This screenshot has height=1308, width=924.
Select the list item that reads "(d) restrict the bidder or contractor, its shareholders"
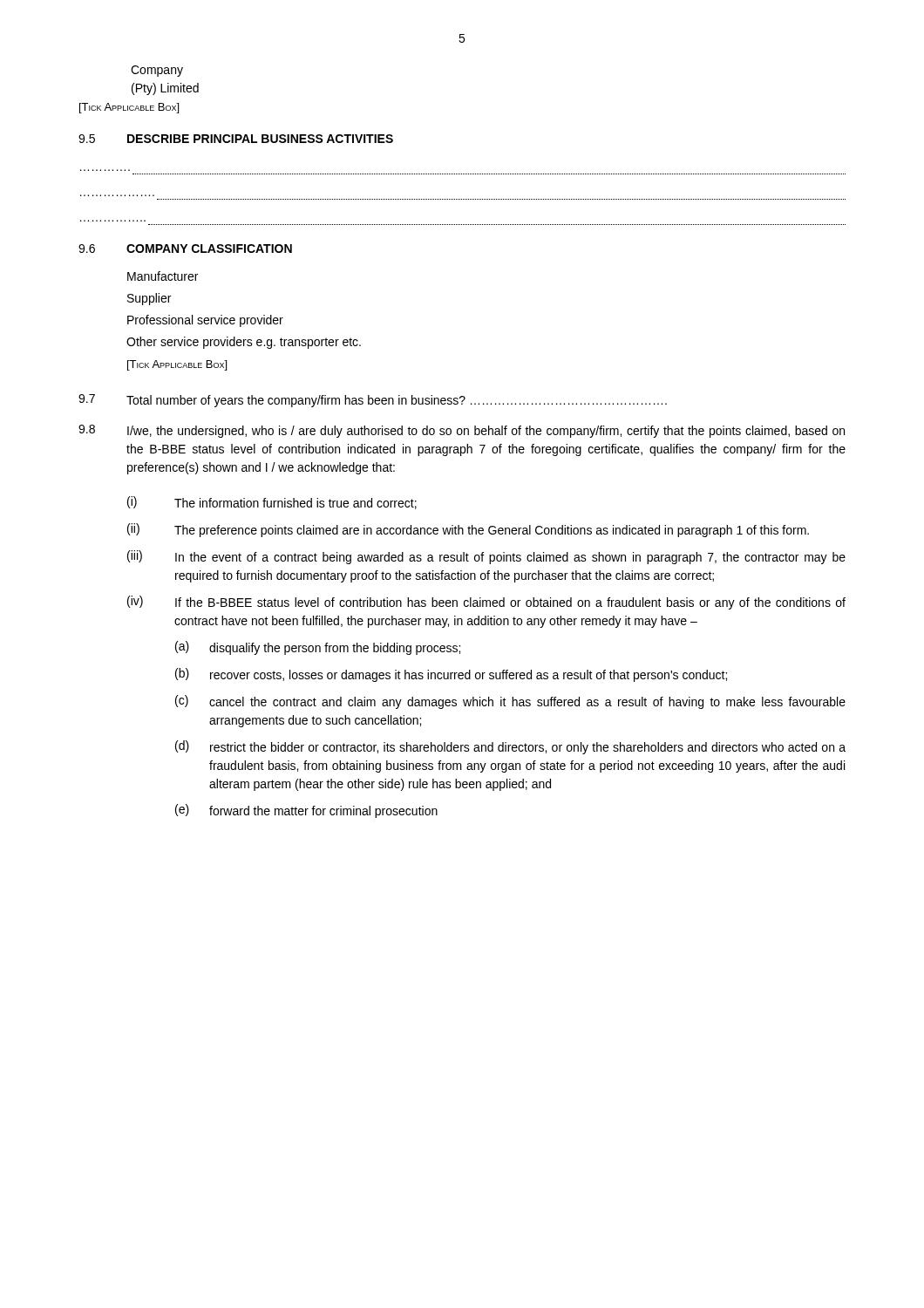(x=510, y=766)
